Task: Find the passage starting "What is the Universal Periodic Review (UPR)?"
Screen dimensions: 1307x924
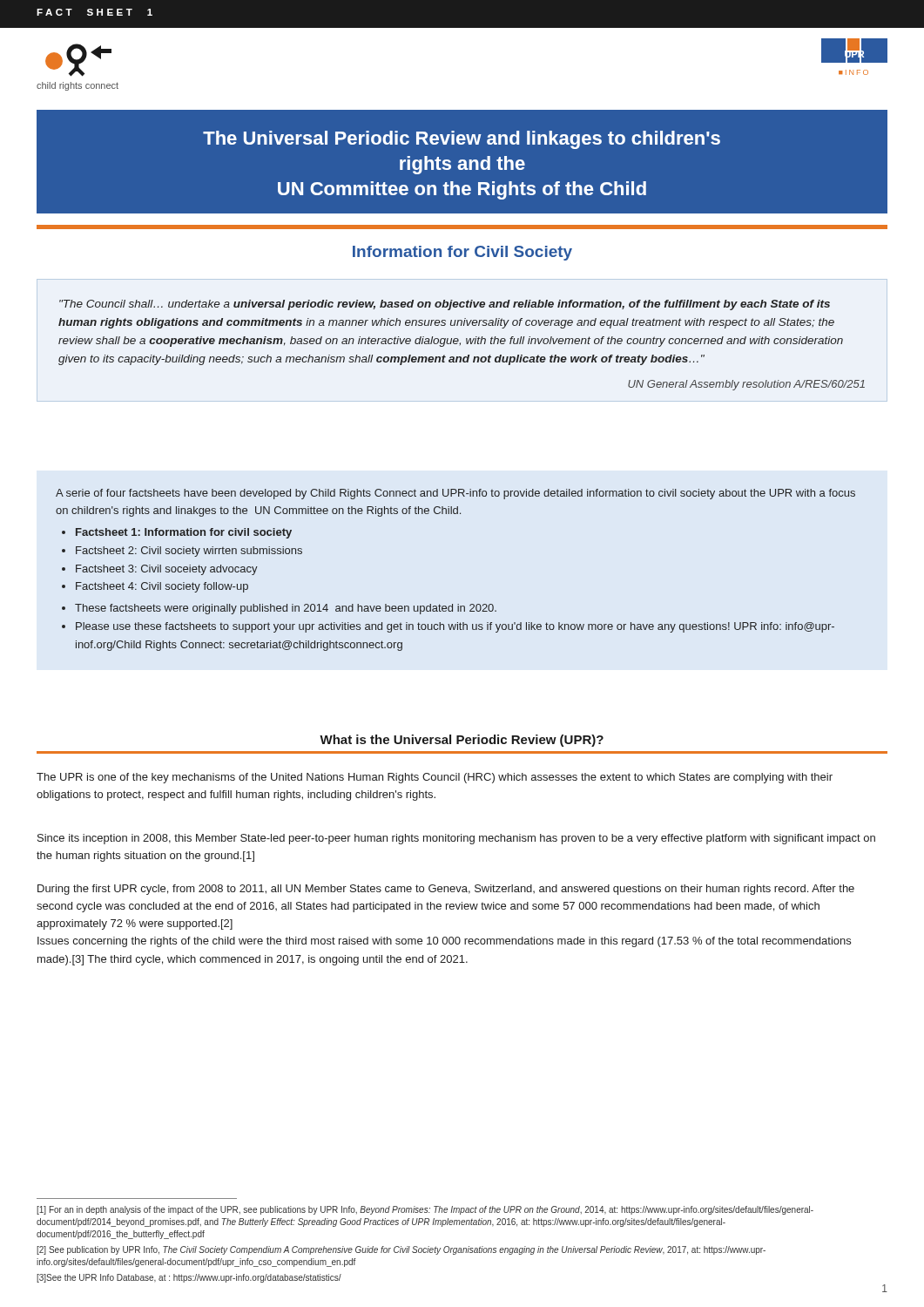Action: [x=462, y=743]
